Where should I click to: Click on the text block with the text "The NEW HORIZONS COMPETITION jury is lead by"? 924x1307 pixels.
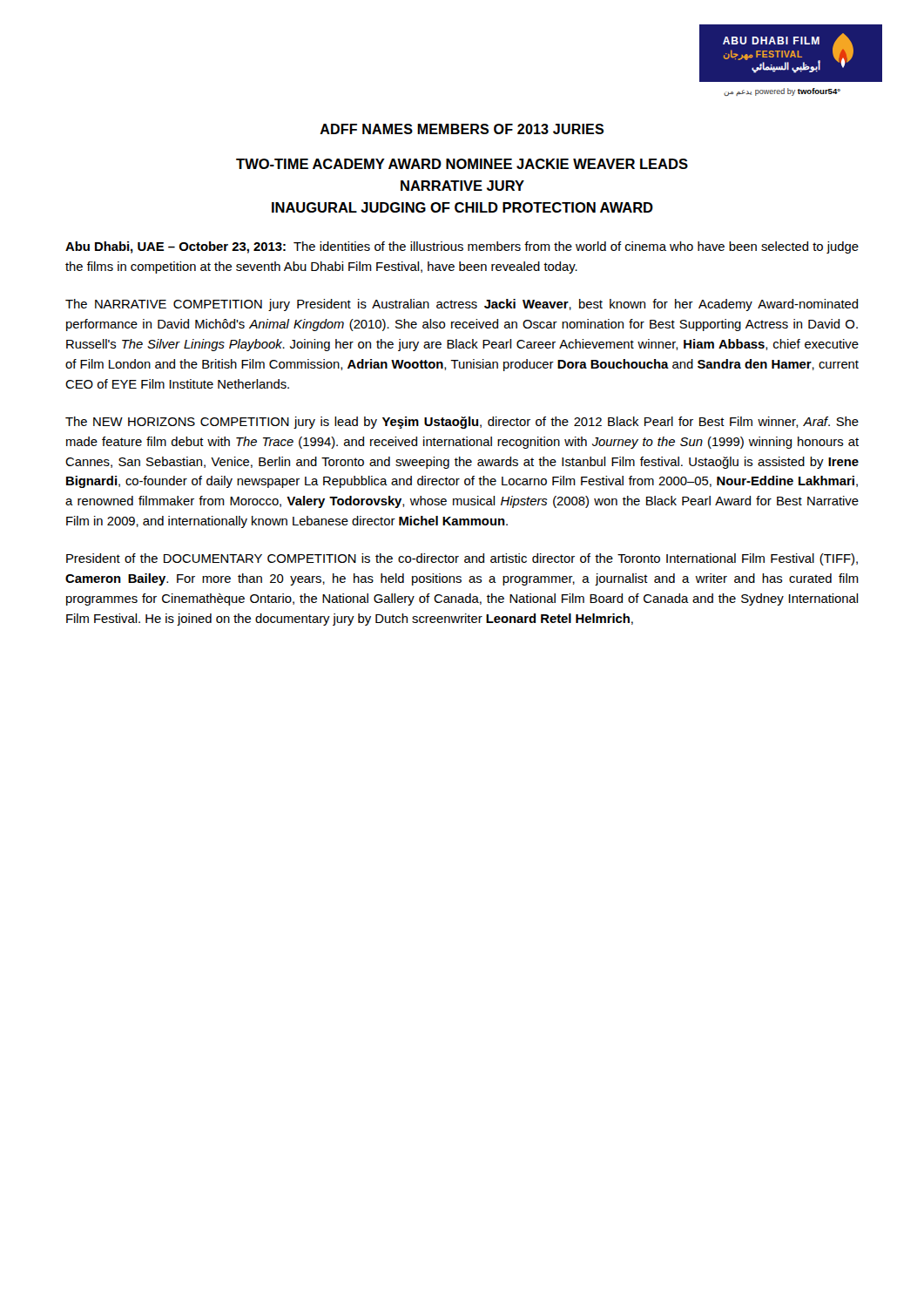(x=462, y=471)
